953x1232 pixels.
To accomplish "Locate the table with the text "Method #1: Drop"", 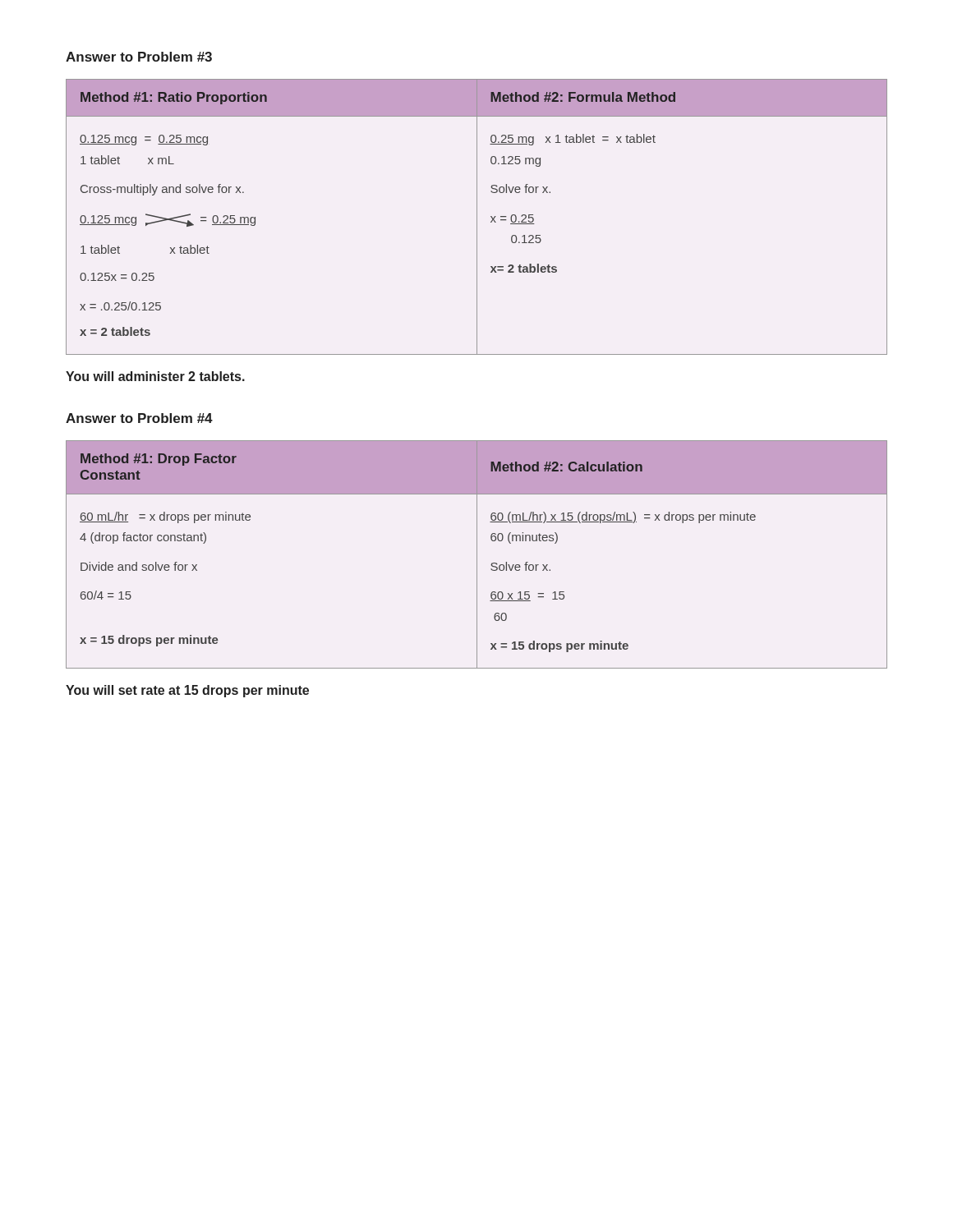I will tap(476, 554).
